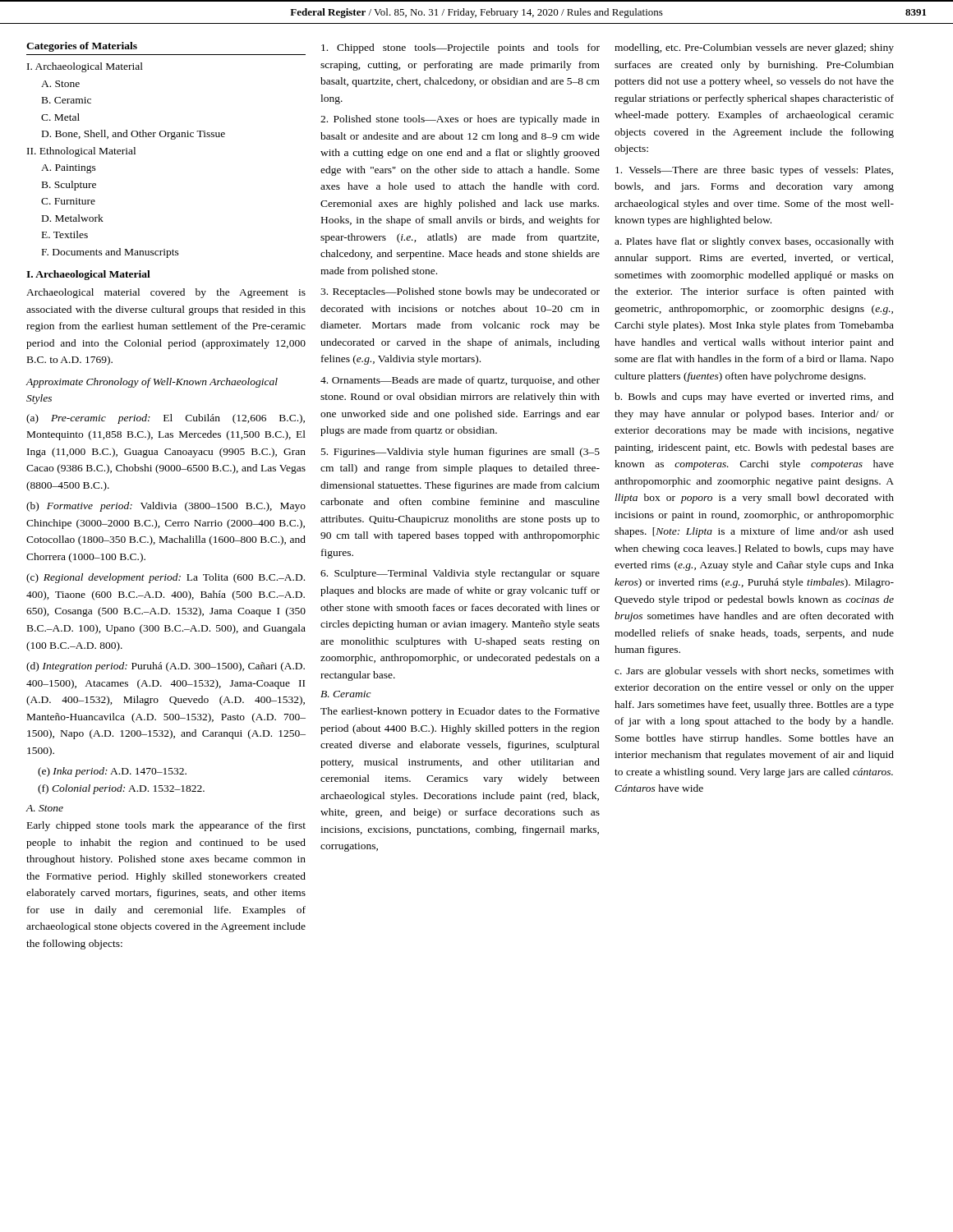
Task: Locate the region starting "B. Sculpture"
Action: pyautogui.click(x=69, y=184)
